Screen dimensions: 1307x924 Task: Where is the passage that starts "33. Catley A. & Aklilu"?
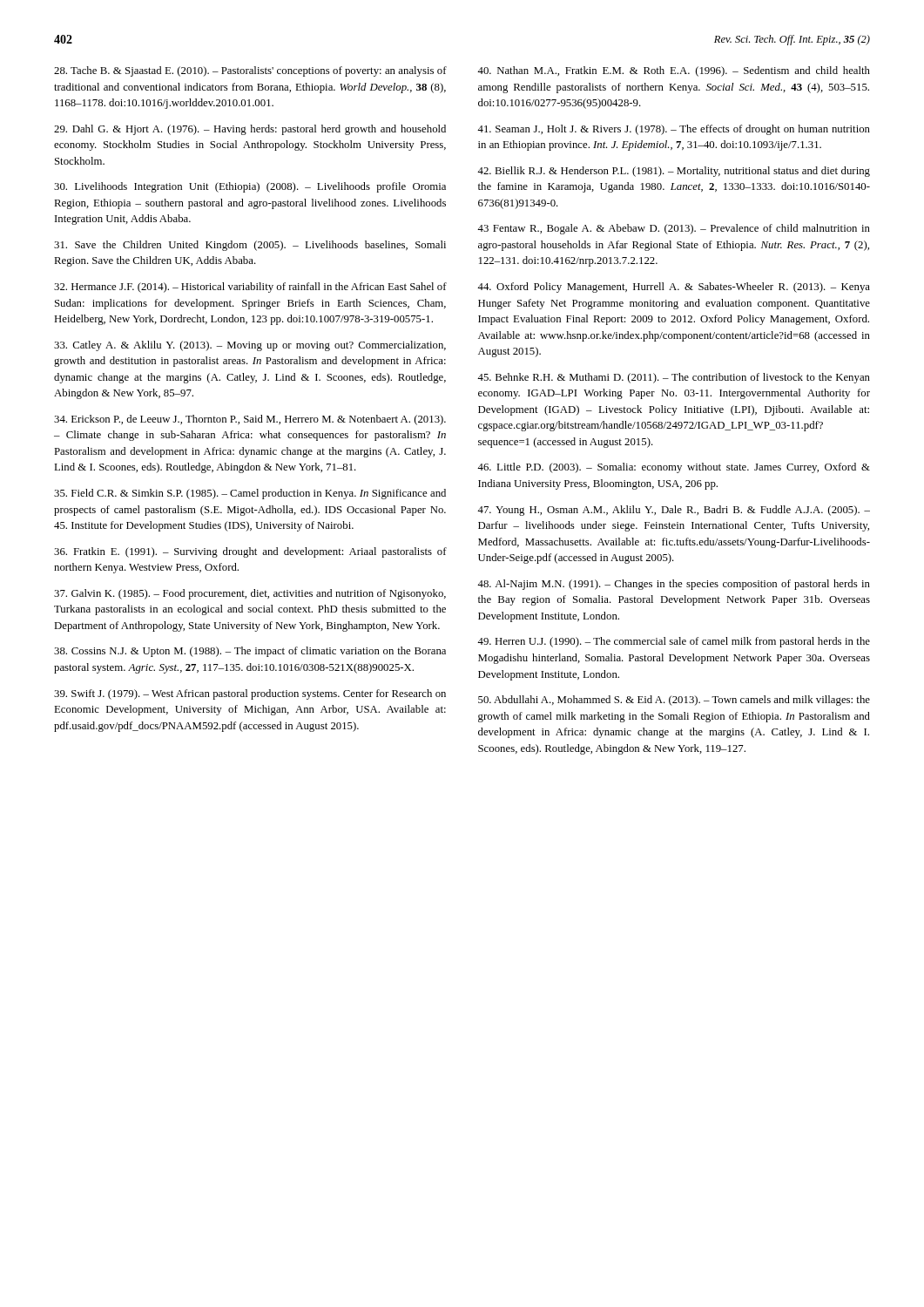(x=250, y=369)
